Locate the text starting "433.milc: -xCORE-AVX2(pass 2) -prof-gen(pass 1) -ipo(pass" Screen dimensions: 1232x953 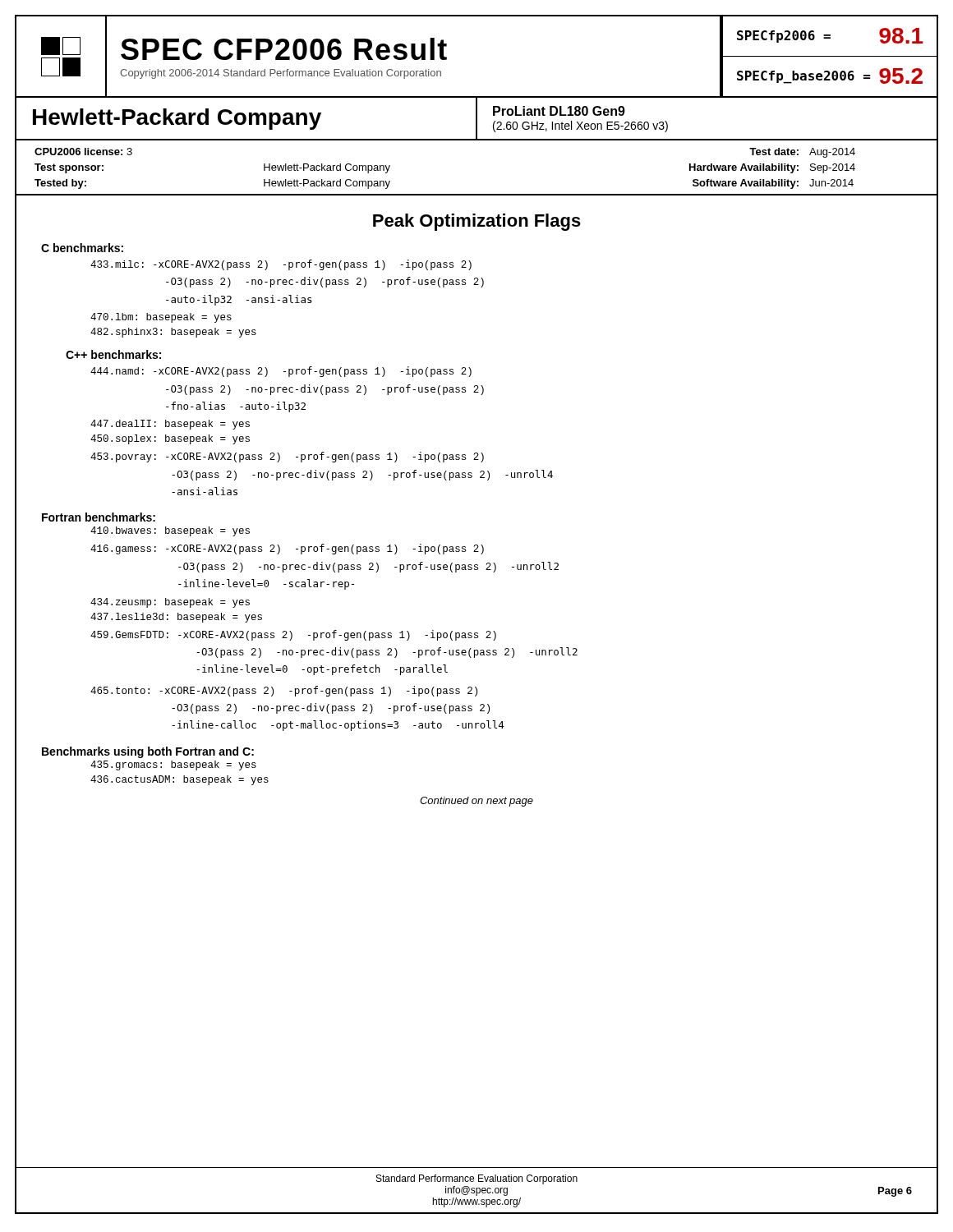click(x=288, y=282)
